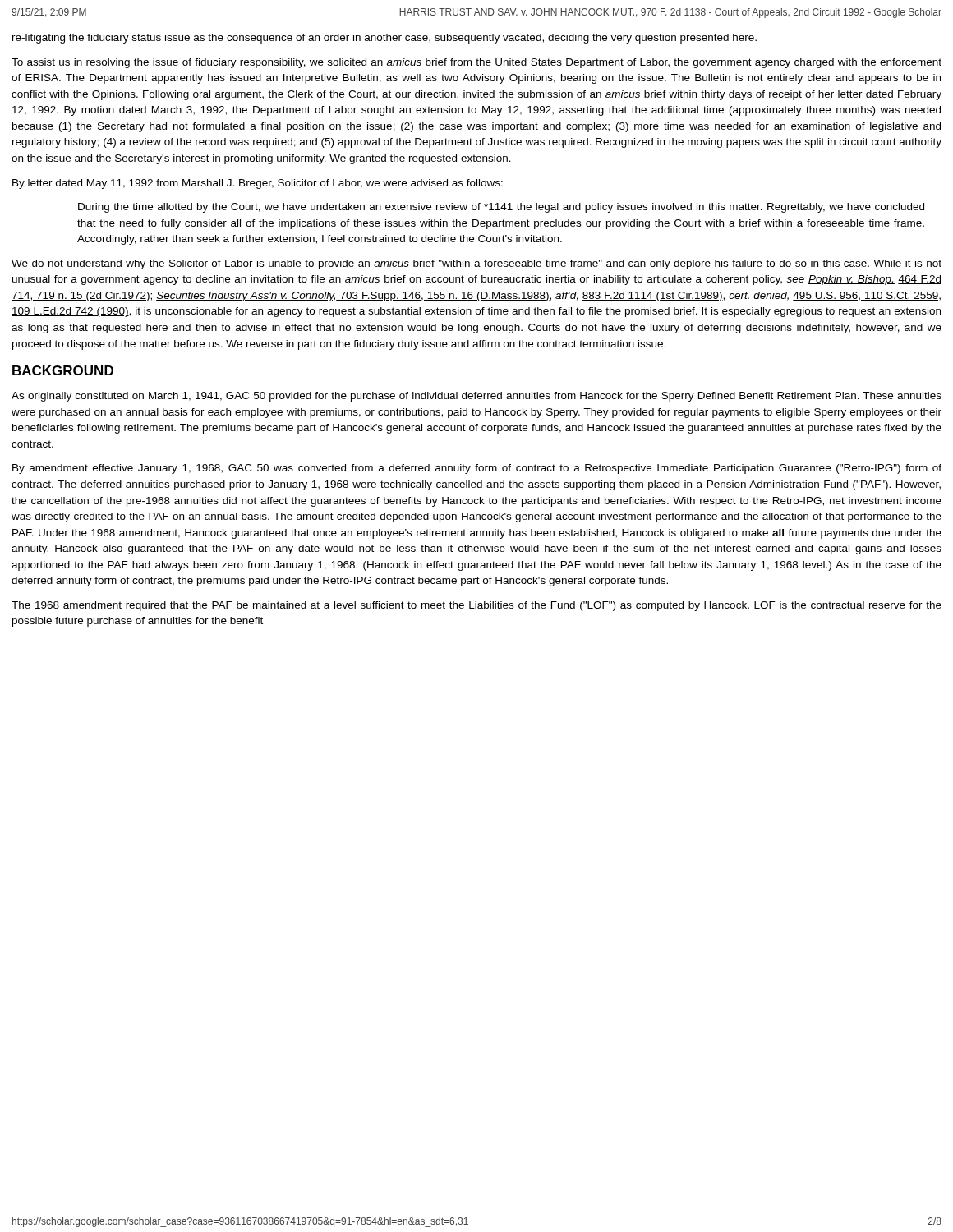Locate the block of text that opens with "To assist us in resolving"

(x=476, y=110)
